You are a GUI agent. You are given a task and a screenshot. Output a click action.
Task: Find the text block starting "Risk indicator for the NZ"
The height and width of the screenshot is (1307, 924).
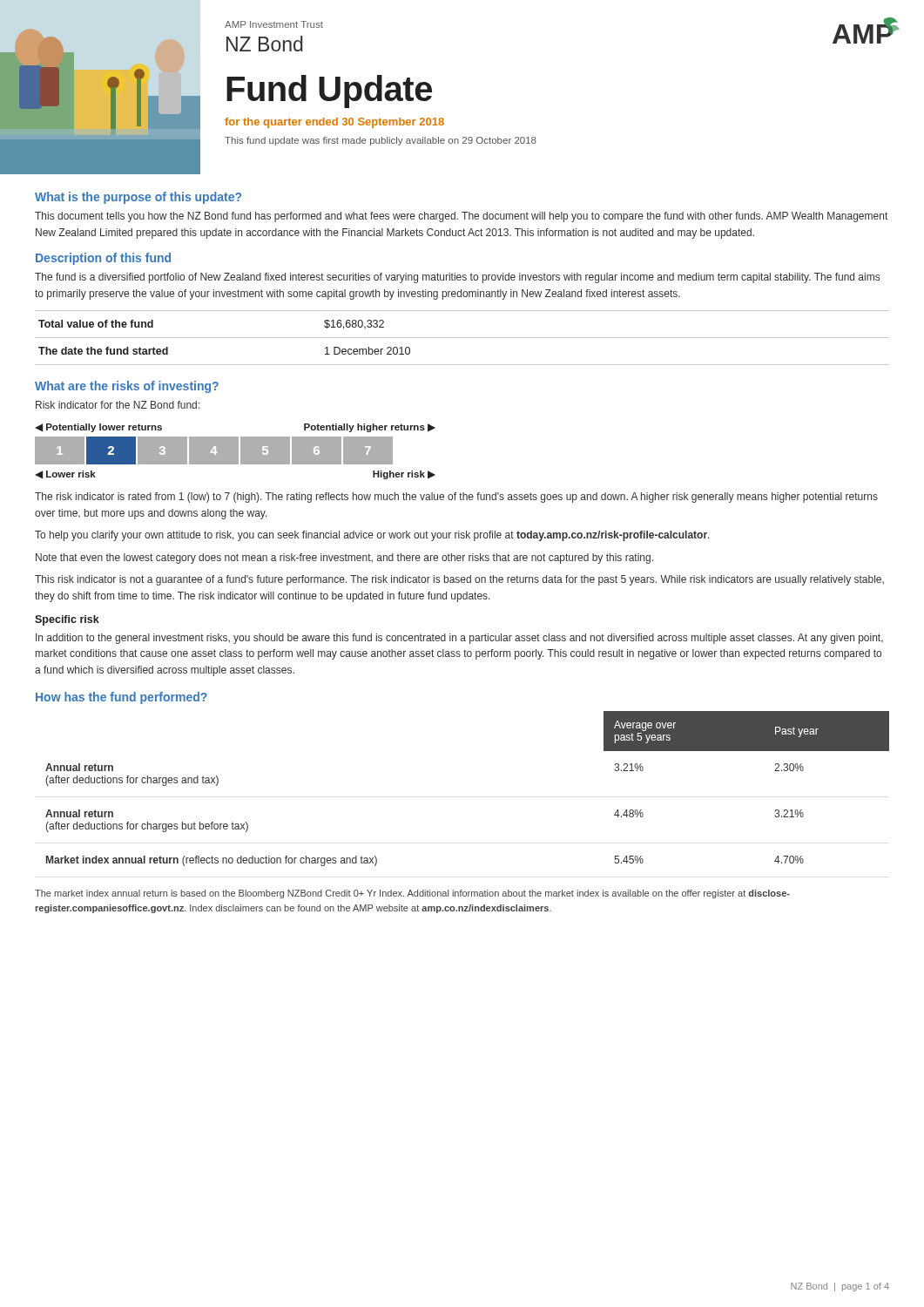click(118, 405)
